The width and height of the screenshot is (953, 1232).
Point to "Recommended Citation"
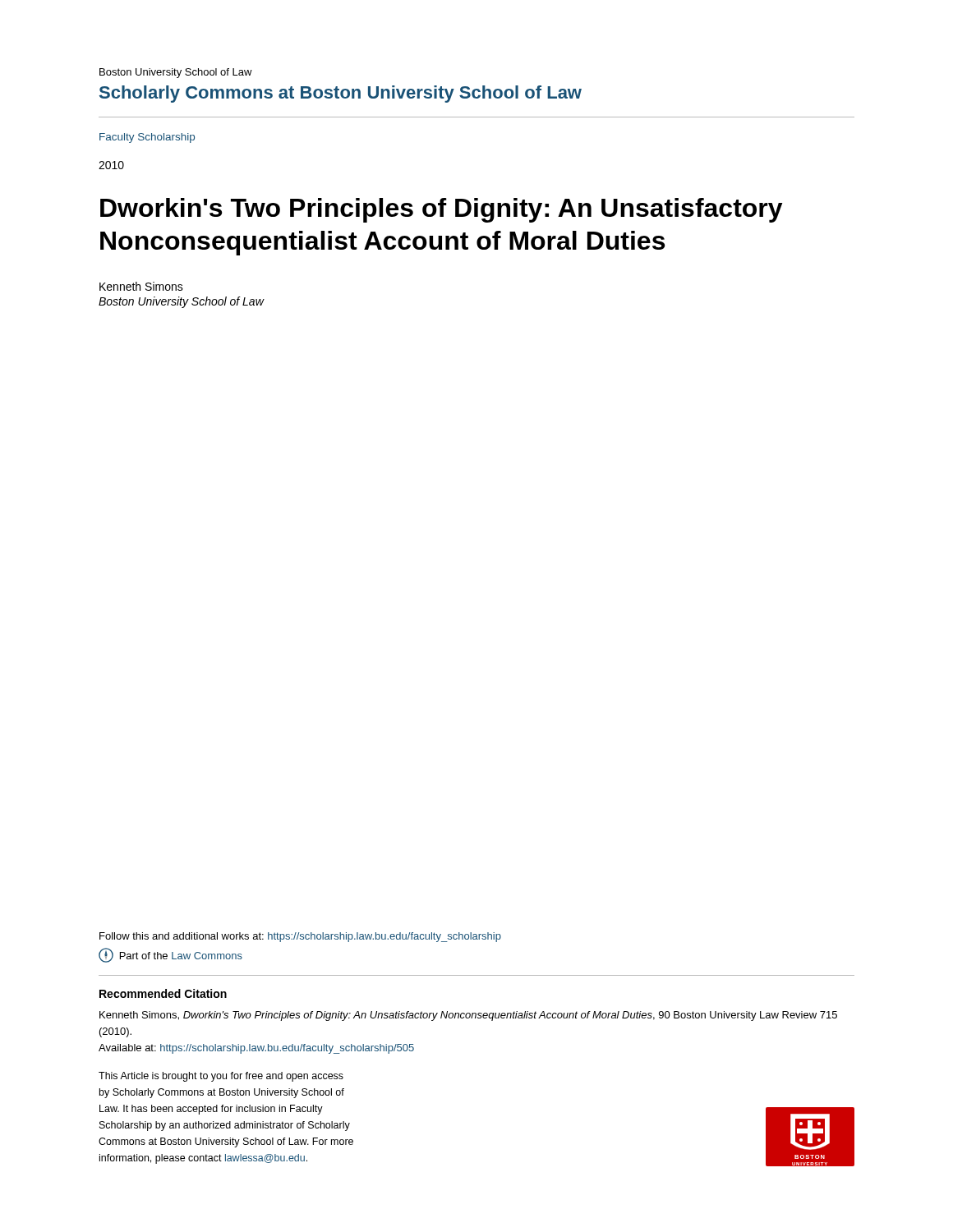tap(163, 993)
